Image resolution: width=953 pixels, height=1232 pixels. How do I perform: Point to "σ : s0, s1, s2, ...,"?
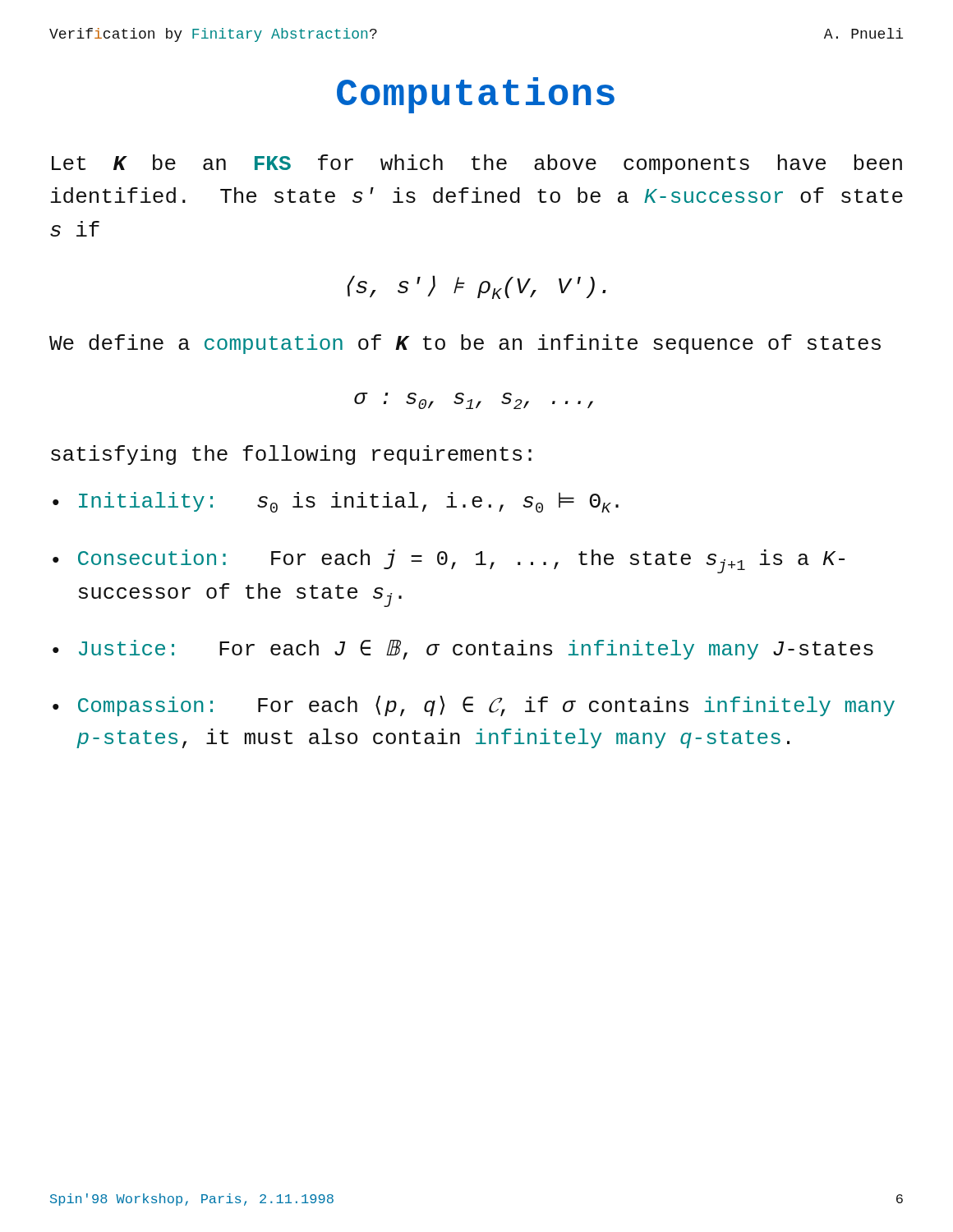(476, 400)
